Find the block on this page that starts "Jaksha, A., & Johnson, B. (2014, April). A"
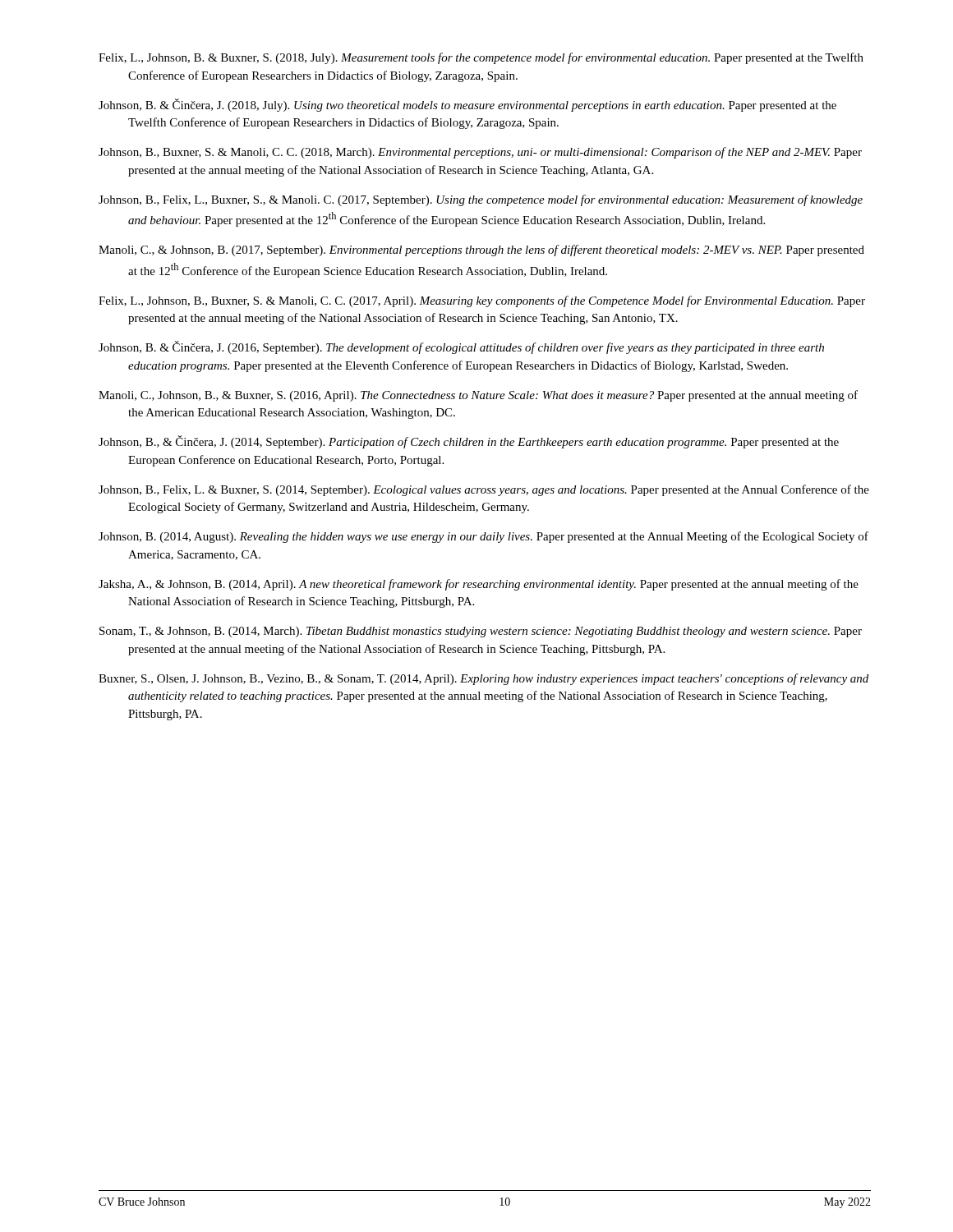Screen dimensions: 1232x953 click(478, 592)
